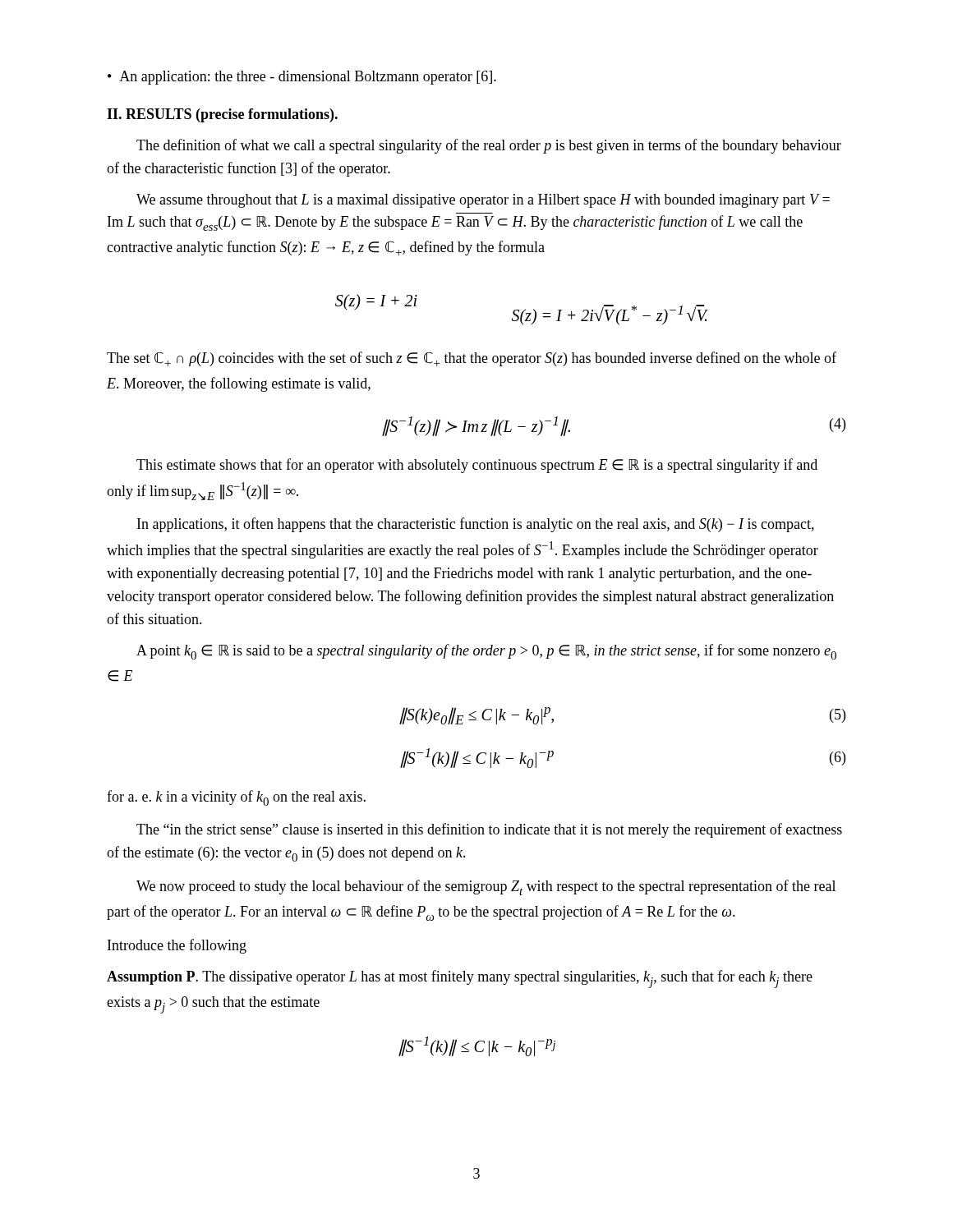Find the passage starting "Introduce the following"

177,945
